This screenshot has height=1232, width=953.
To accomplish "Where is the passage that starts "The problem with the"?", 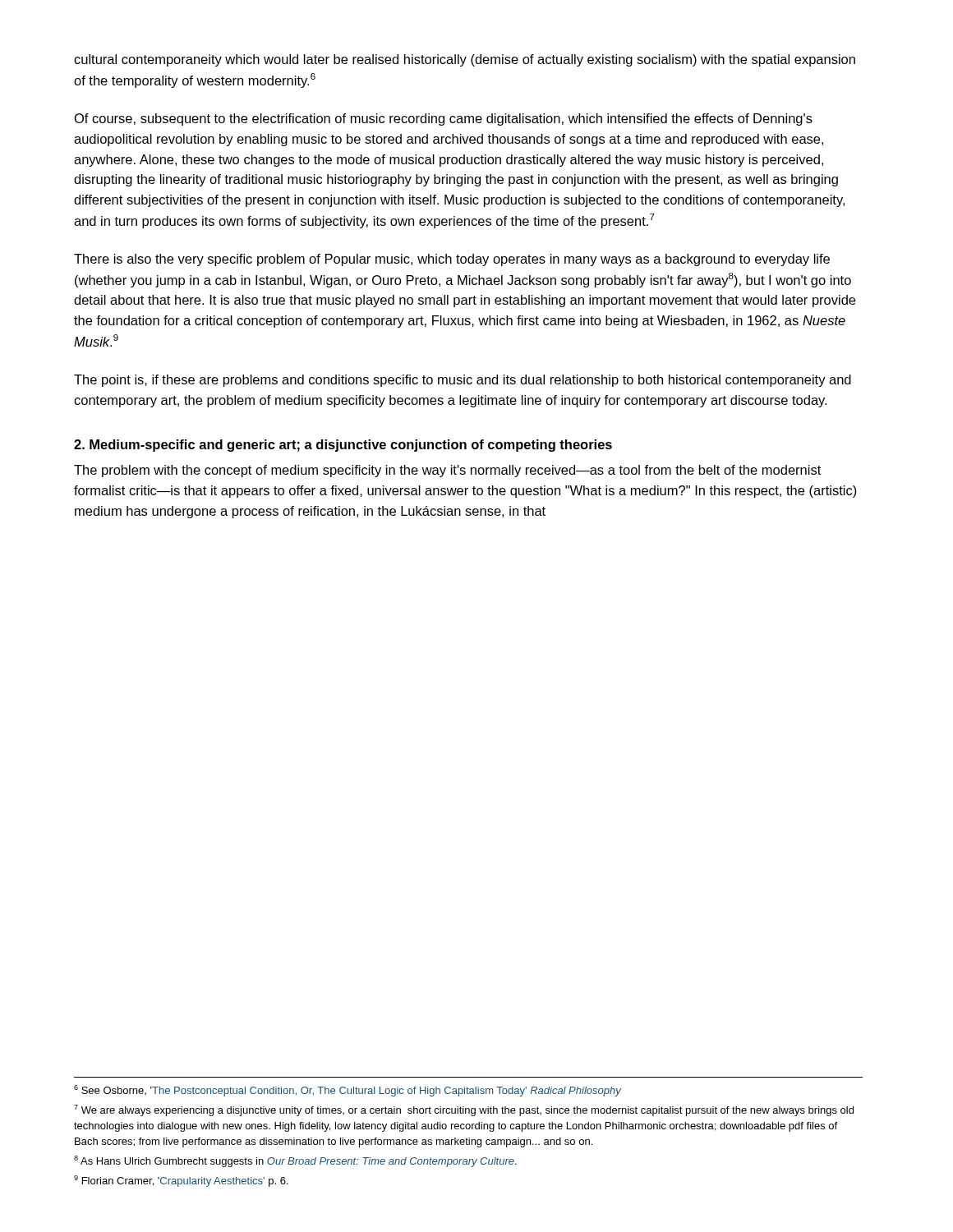I will click(x=465, y=490).
